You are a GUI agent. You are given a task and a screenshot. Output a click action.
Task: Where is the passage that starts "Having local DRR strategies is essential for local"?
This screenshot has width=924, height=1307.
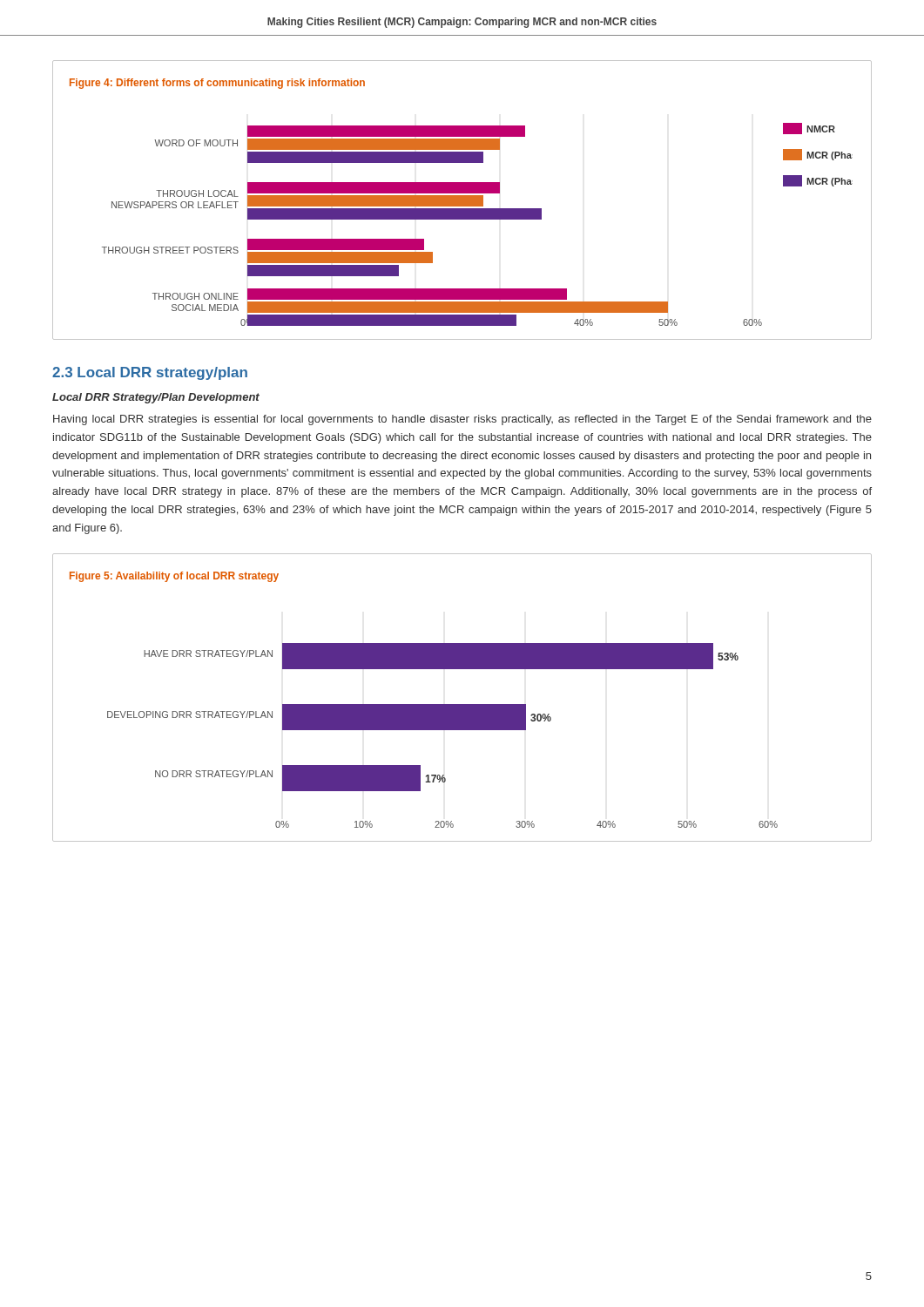pyautogui.click(x=462, y=473)
